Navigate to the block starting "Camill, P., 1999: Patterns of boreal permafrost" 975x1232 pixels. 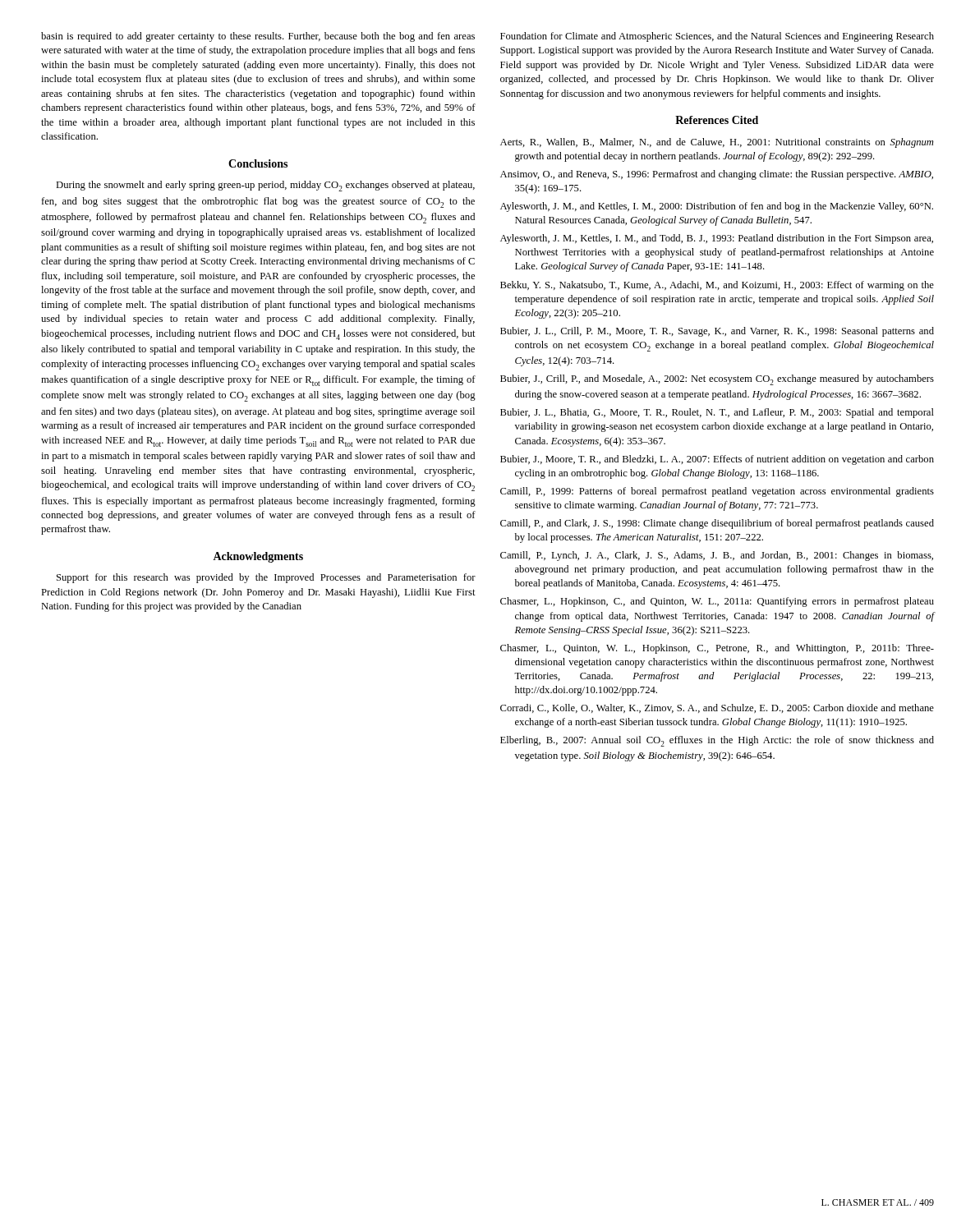pos(717,498)
